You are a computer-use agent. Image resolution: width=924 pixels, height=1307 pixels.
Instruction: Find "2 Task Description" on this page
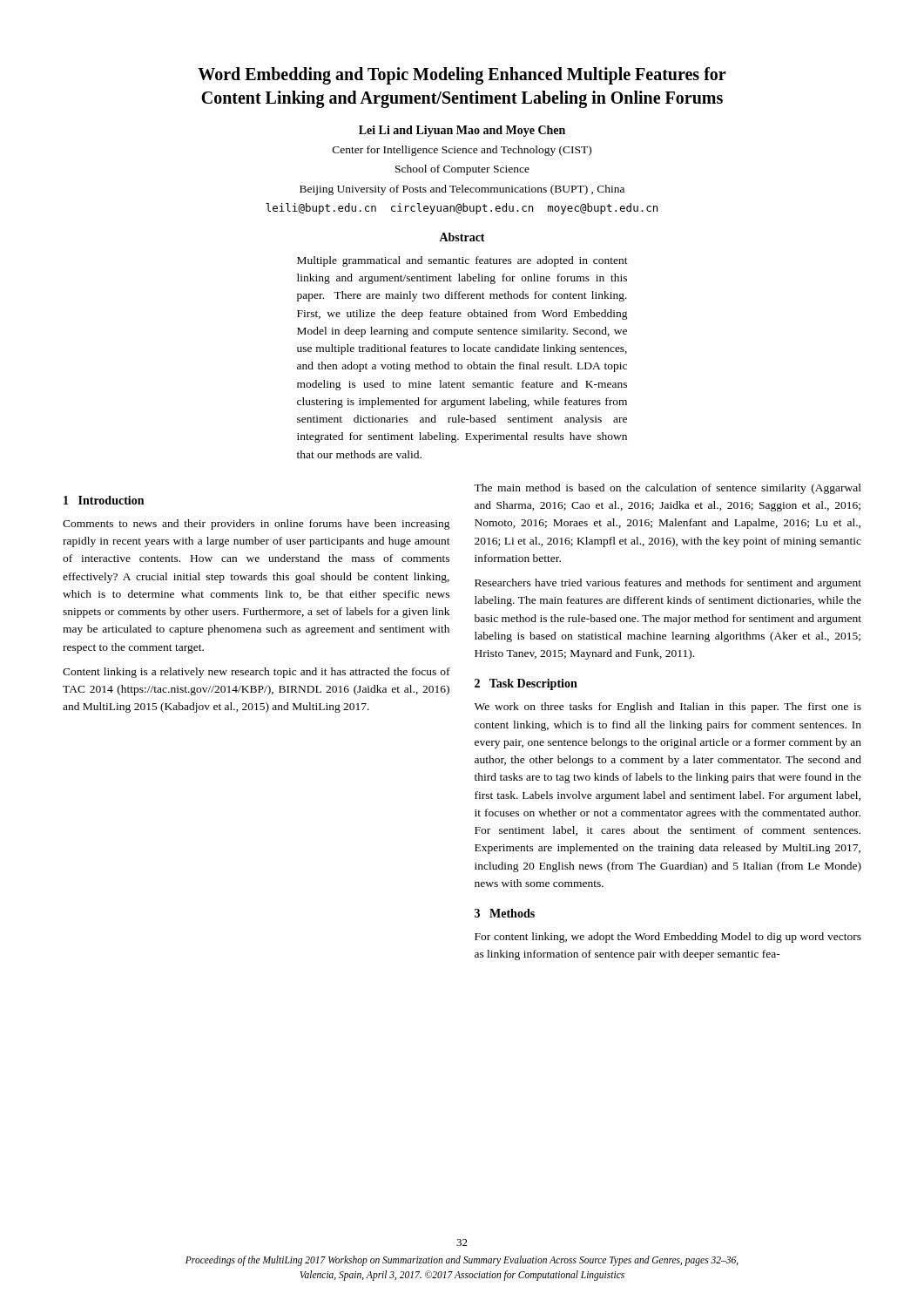526,684
